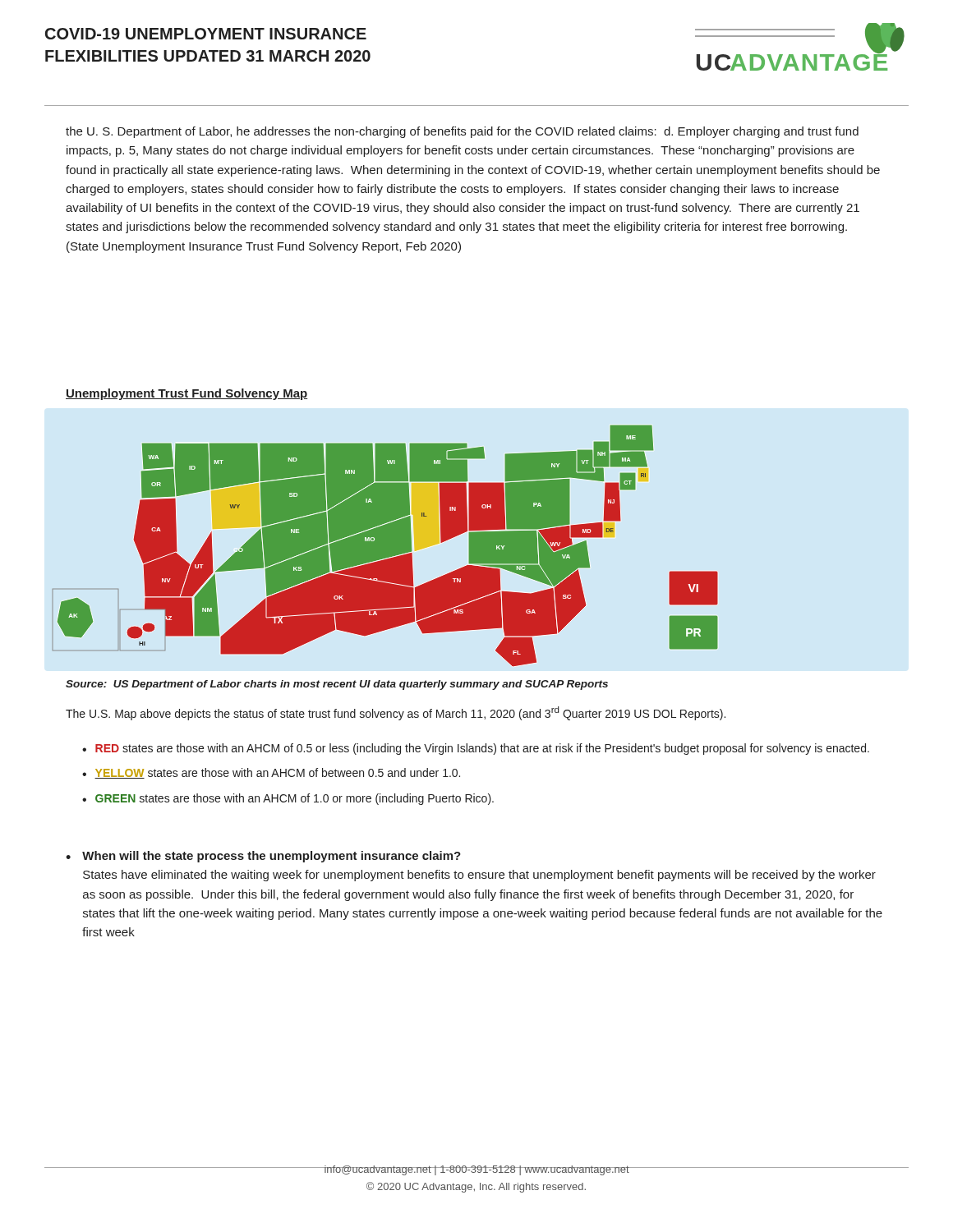
Task: Locate the map
Action: pyautogui.click(x=476, y=540)
